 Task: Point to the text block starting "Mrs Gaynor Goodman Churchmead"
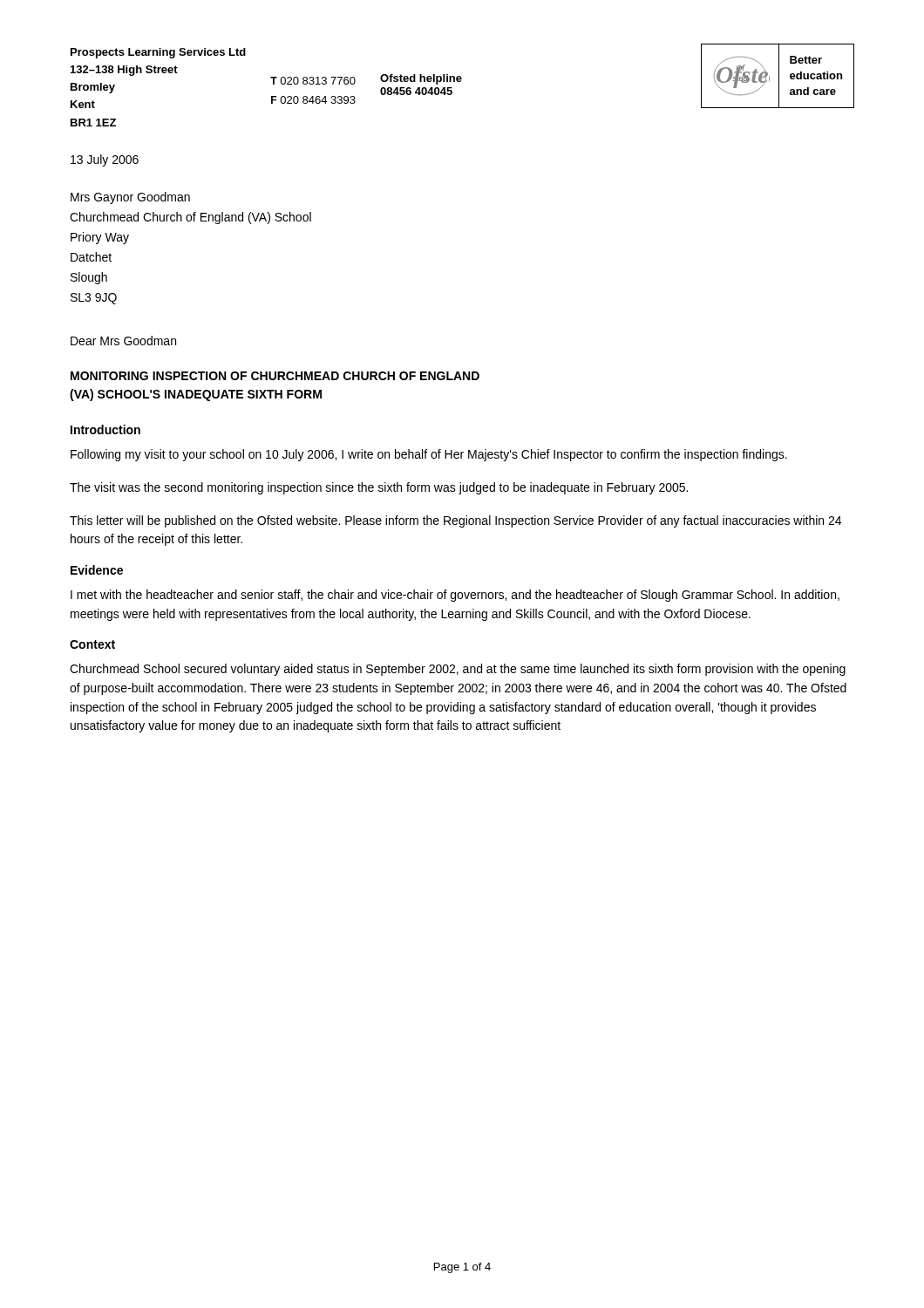click(x=130, y=198)
